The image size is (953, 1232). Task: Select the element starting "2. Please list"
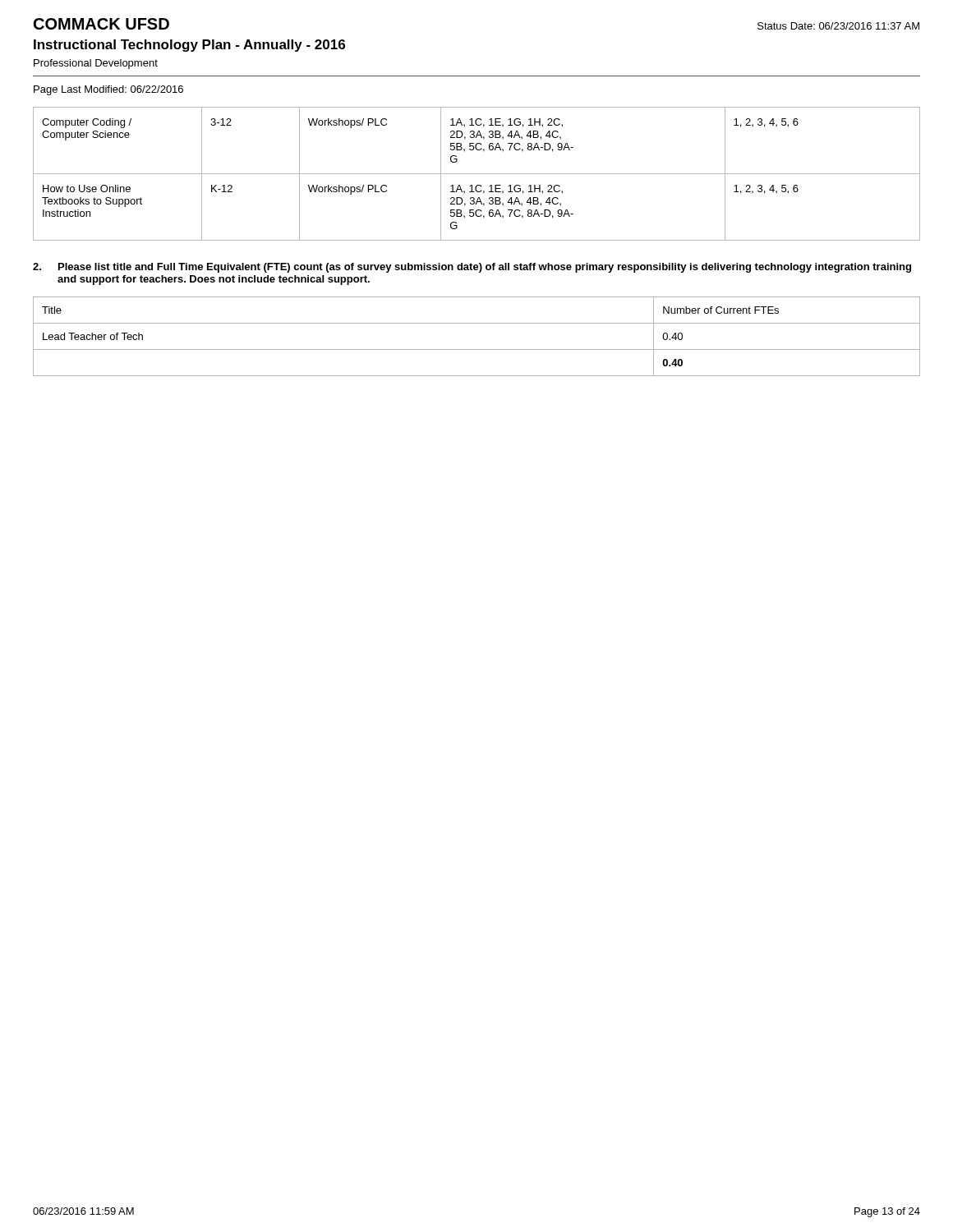point(476,273)
